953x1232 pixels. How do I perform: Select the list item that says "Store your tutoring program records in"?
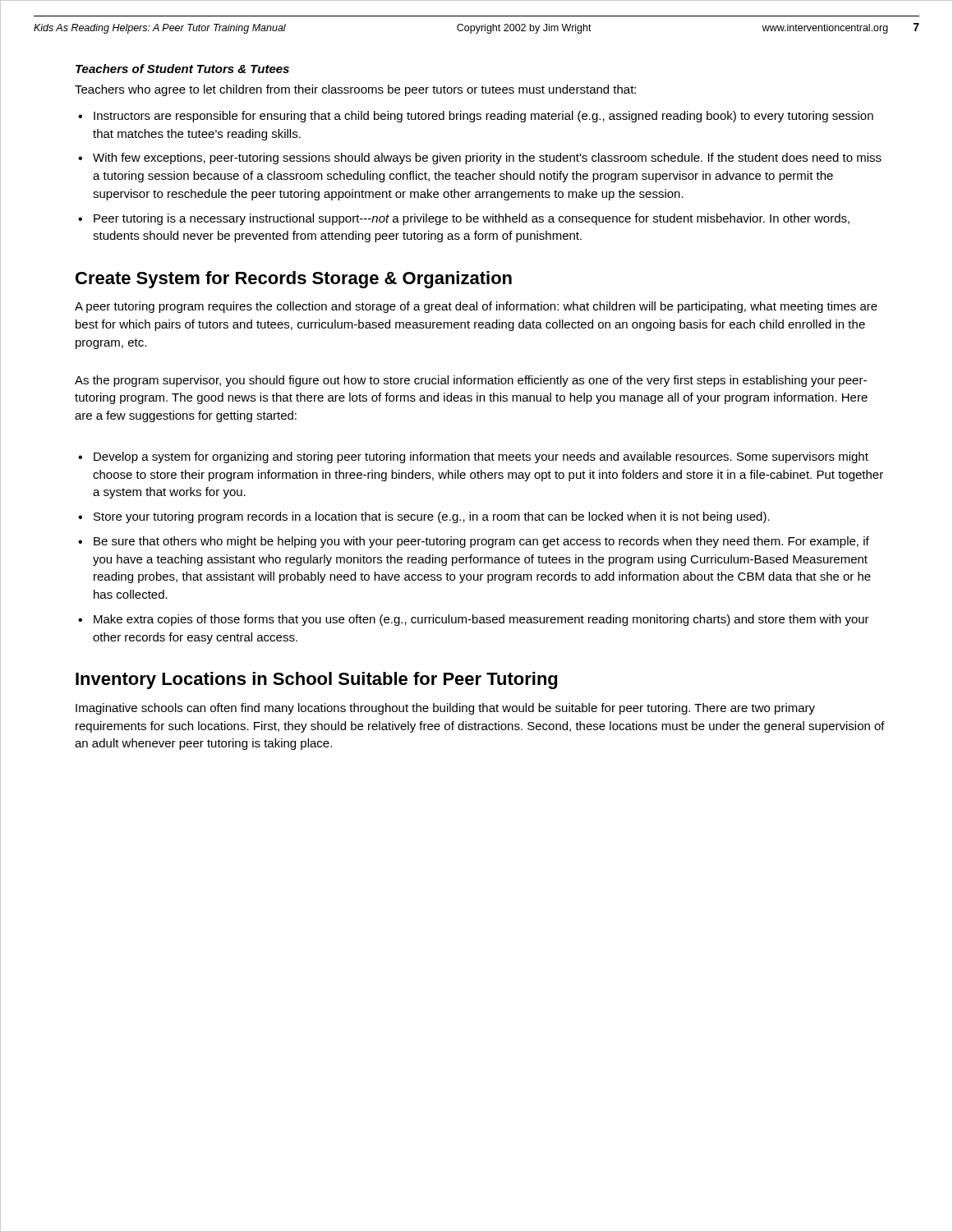tap(481, 517)
